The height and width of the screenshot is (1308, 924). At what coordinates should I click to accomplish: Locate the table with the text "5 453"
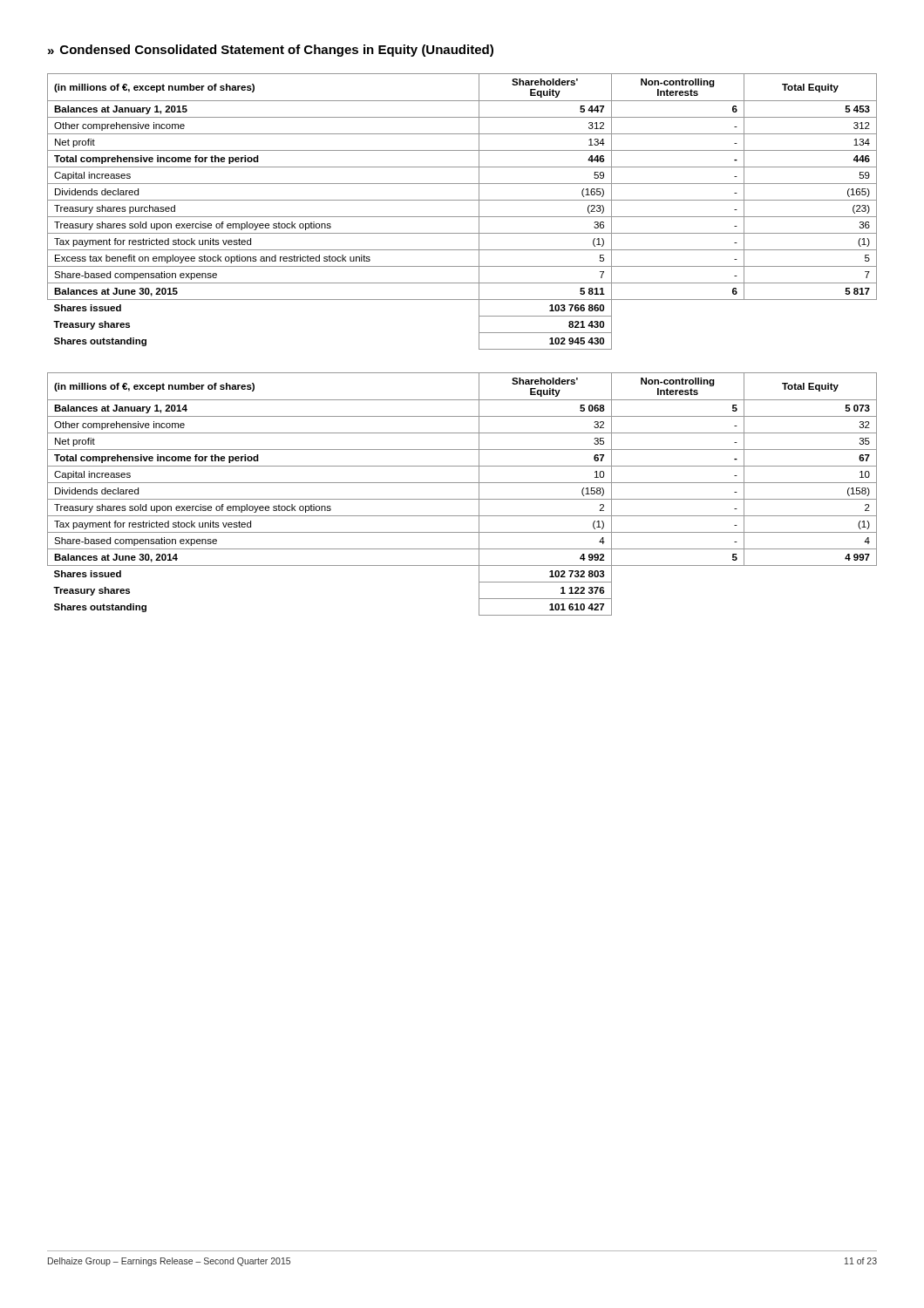click(462, 211)
